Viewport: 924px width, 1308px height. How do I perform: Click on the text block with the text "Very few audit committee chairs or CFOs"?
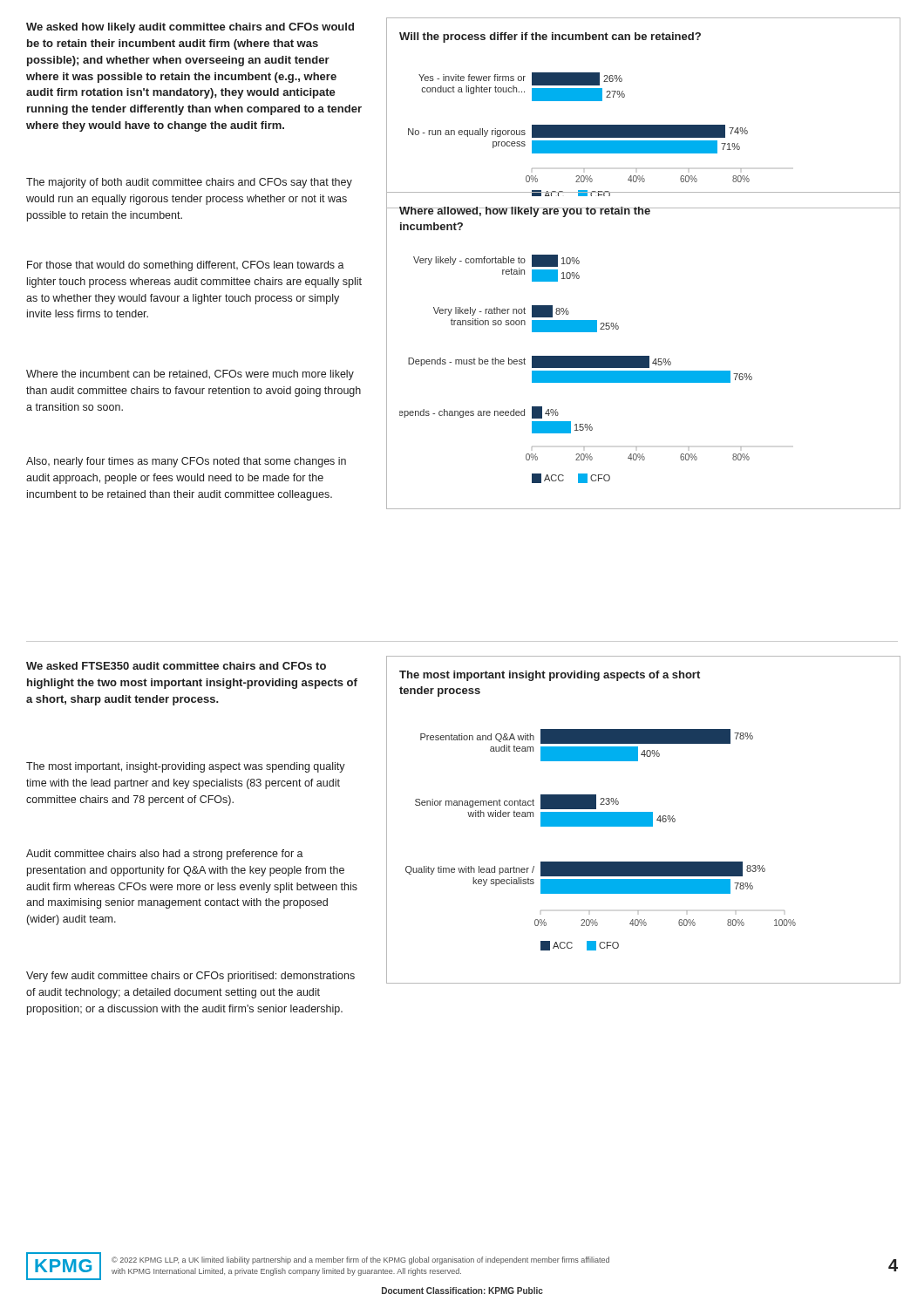click(x=194, y=992)
